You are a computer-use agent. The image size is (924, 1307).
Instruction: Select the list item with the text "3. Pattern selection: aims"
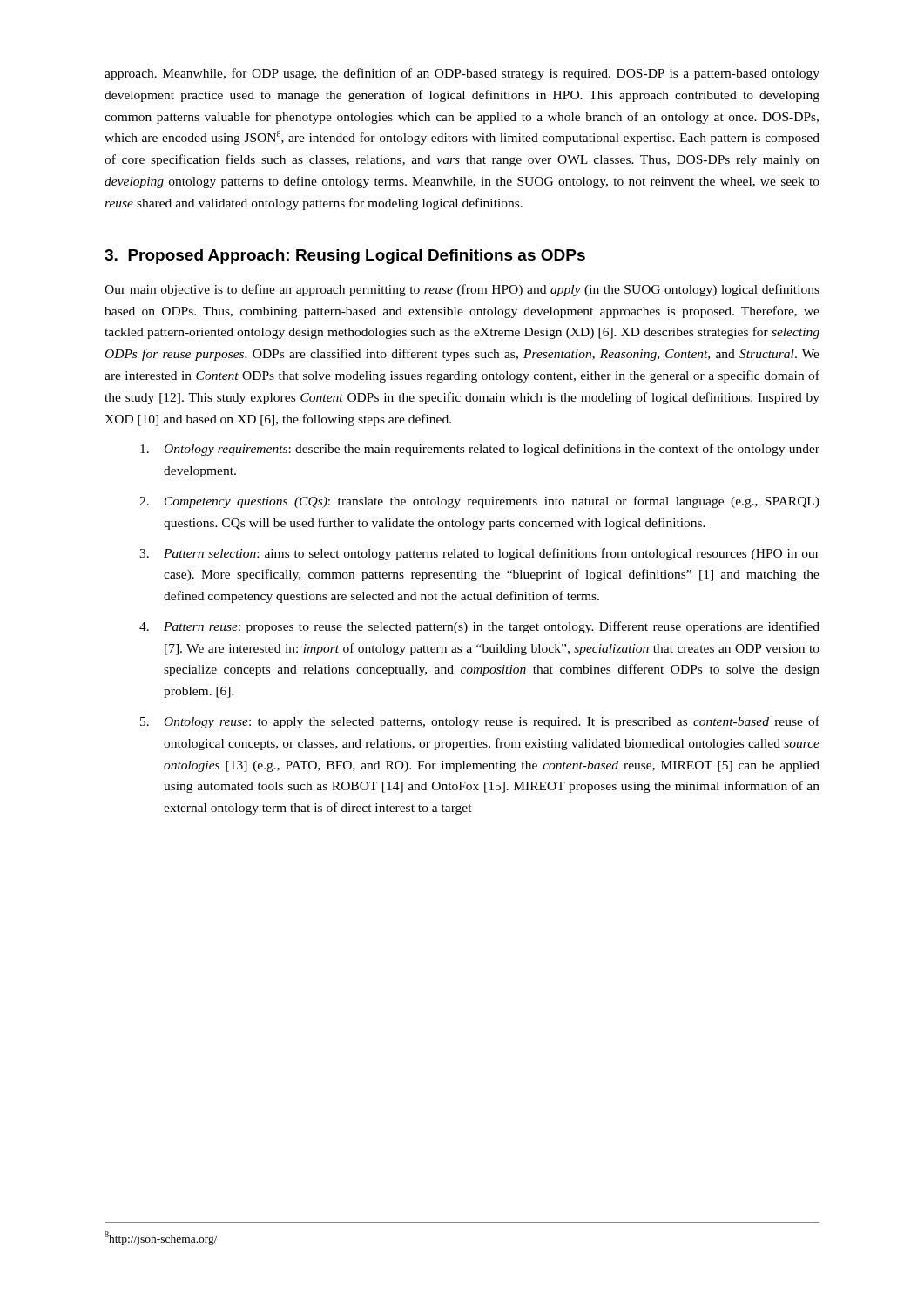tap(462, 575)
